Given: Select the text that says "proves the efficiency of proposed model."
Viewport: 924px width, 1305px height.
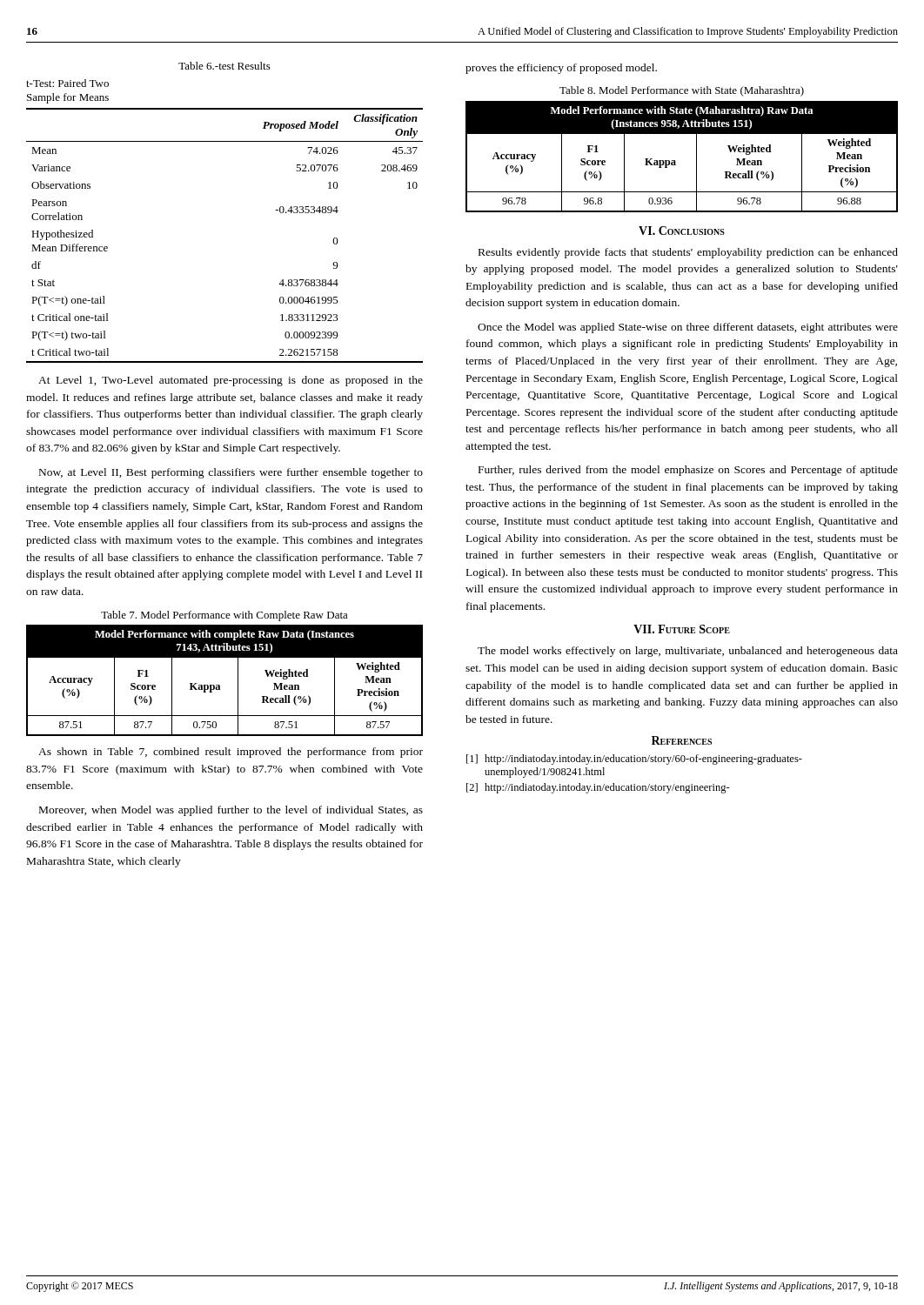Looking at the screenshot, I should coord(562,67).
